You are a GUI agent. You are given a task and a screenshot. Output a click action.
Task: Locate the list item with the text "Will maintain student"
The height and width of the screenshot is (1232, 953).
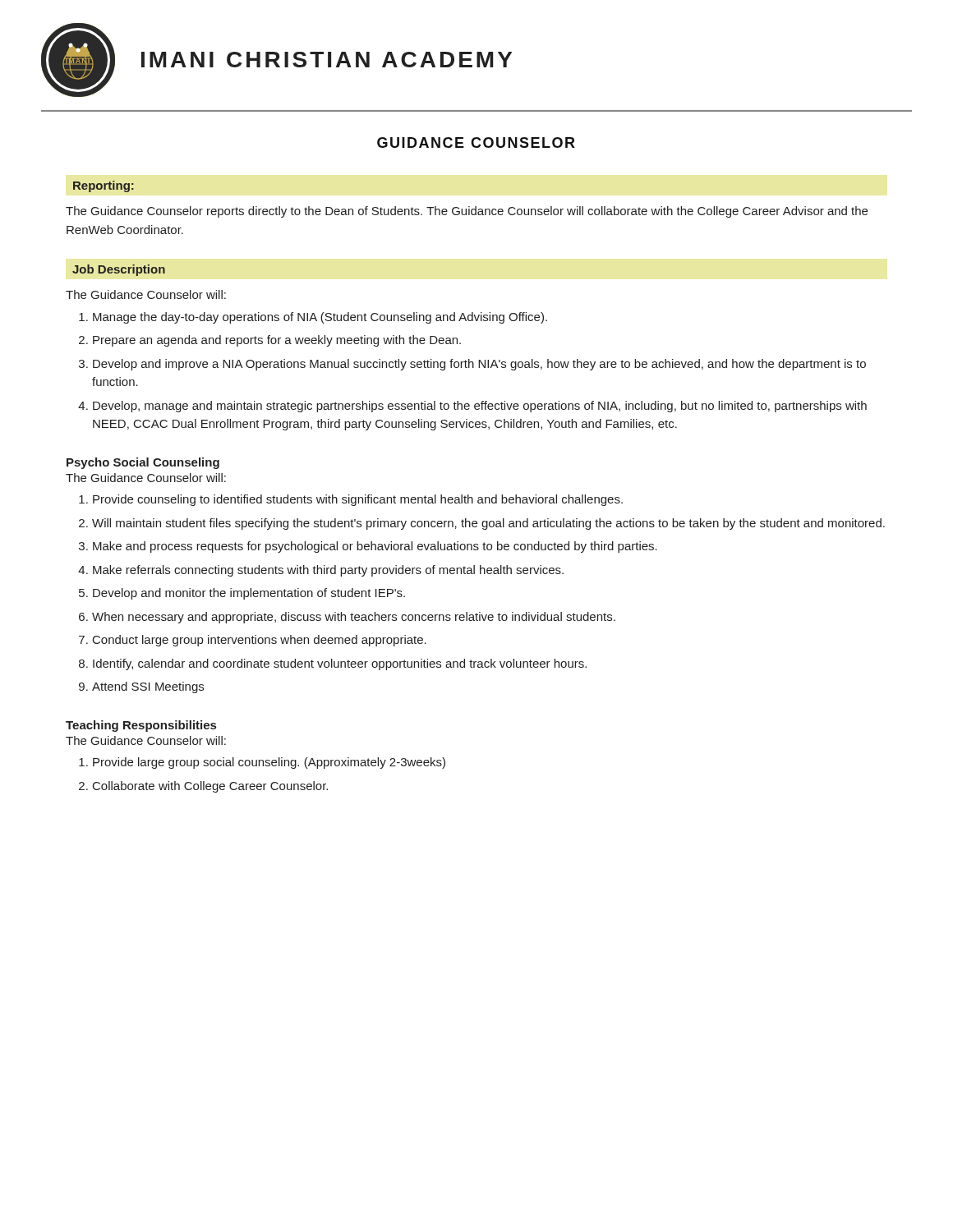[x=489, y=522]
